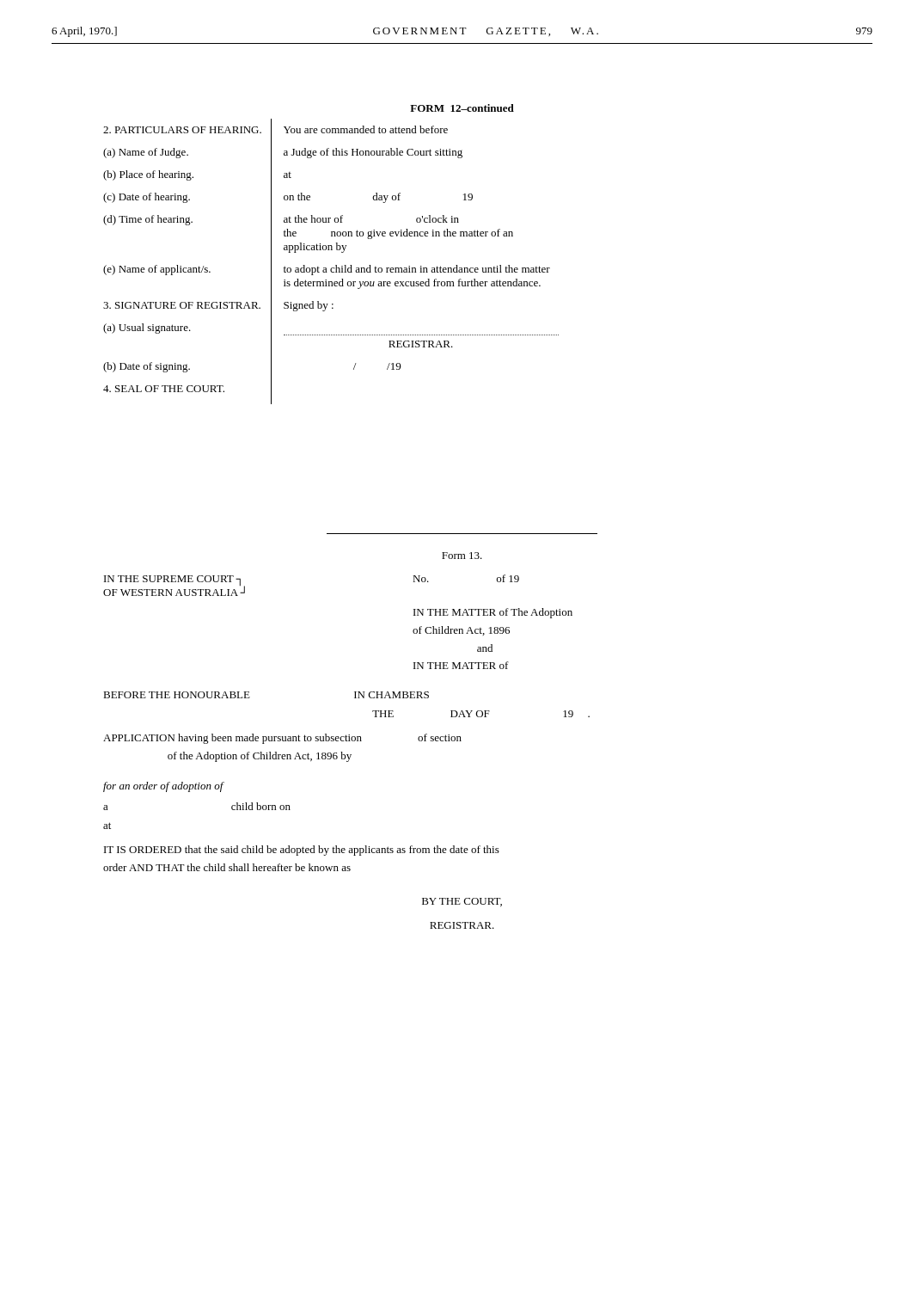This screenshot has width=924, height=1290.
Task: Find a table
Action: coord(481,261)
